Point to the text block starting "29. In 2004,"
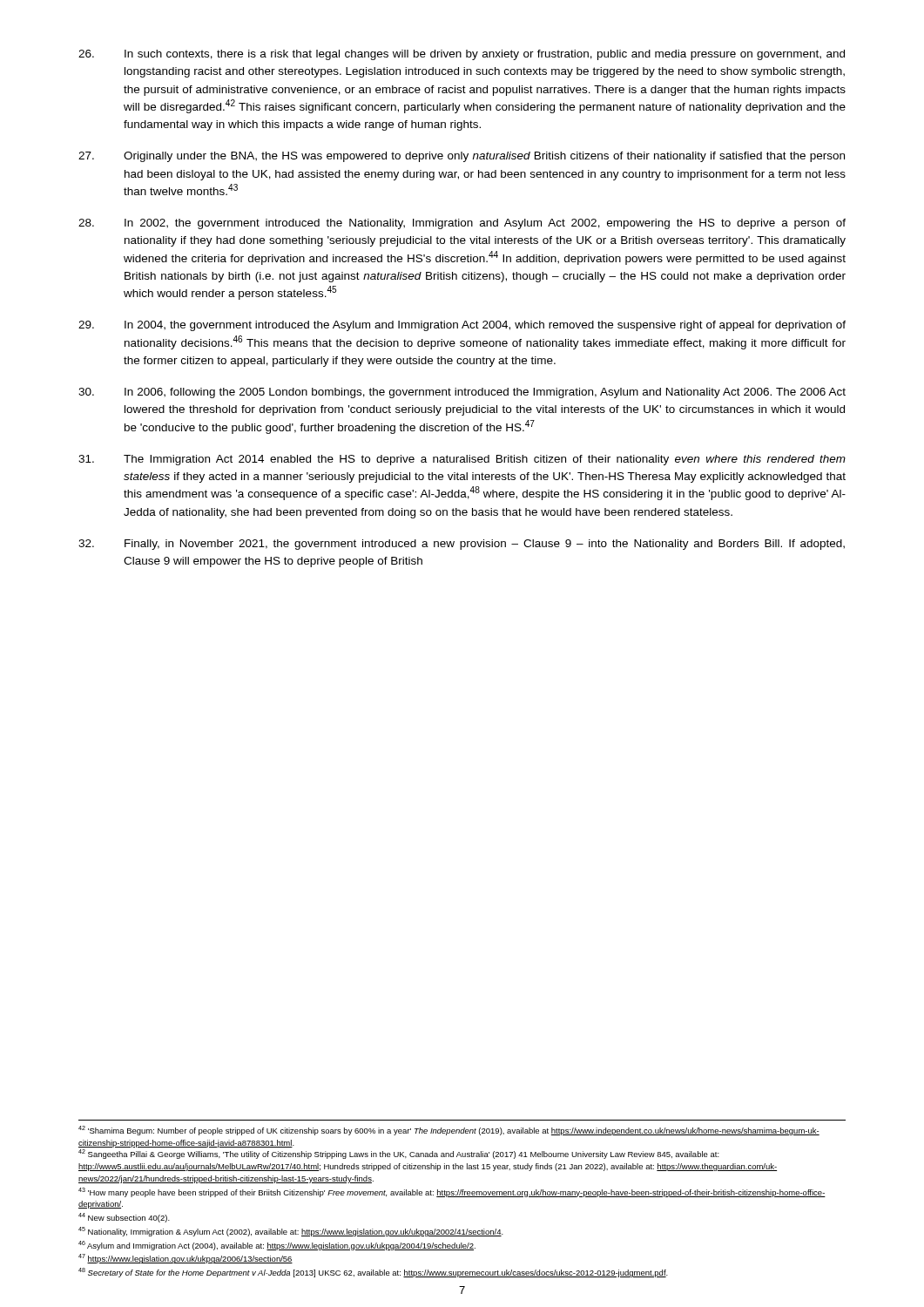This screenshot has height=1307, width=924. [462, 343]
